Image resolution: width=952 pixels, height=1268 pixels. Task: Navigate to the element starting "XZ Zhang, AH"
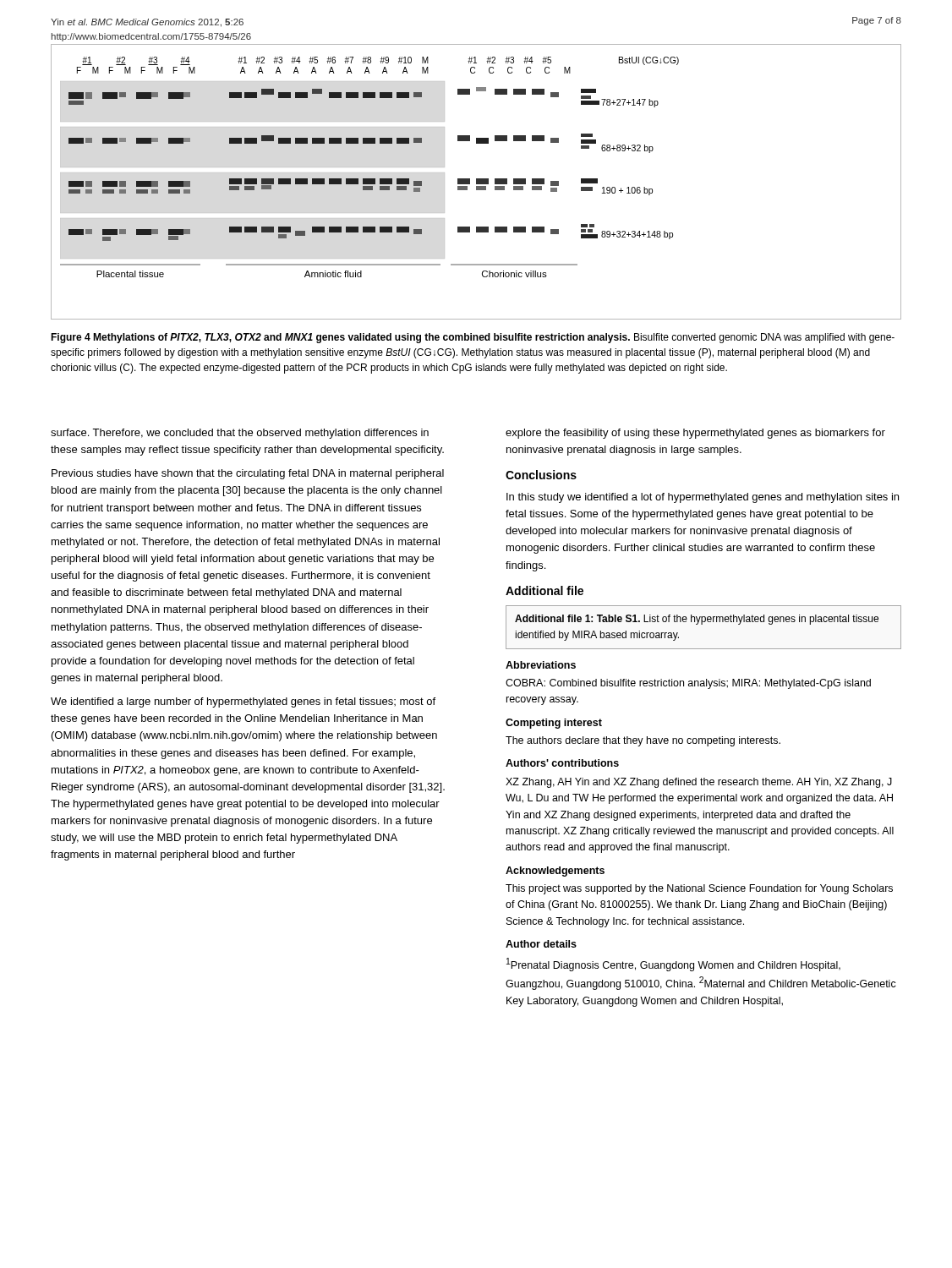point(700,815)
